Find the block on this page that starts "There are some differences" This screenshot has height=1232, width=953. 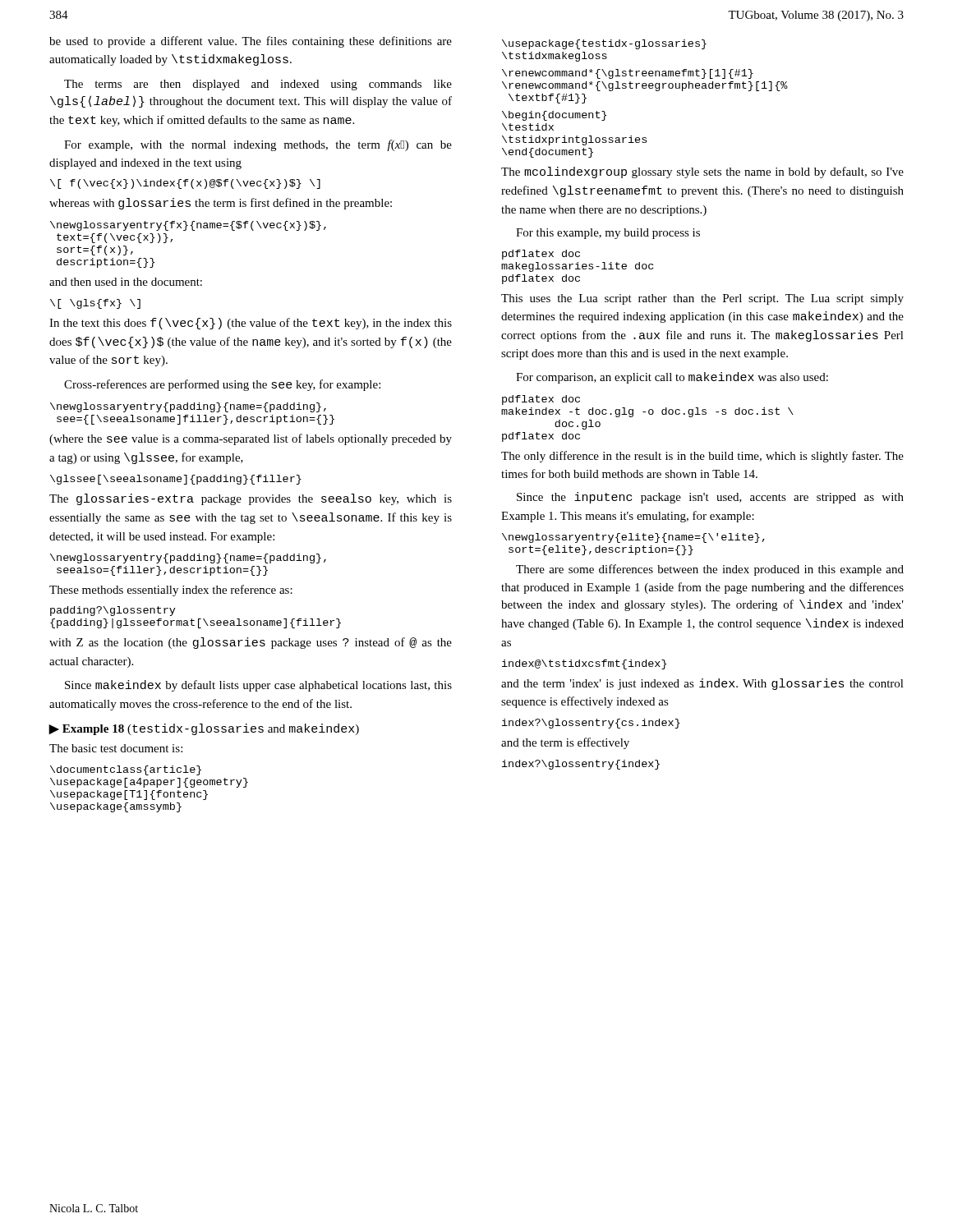702,606
